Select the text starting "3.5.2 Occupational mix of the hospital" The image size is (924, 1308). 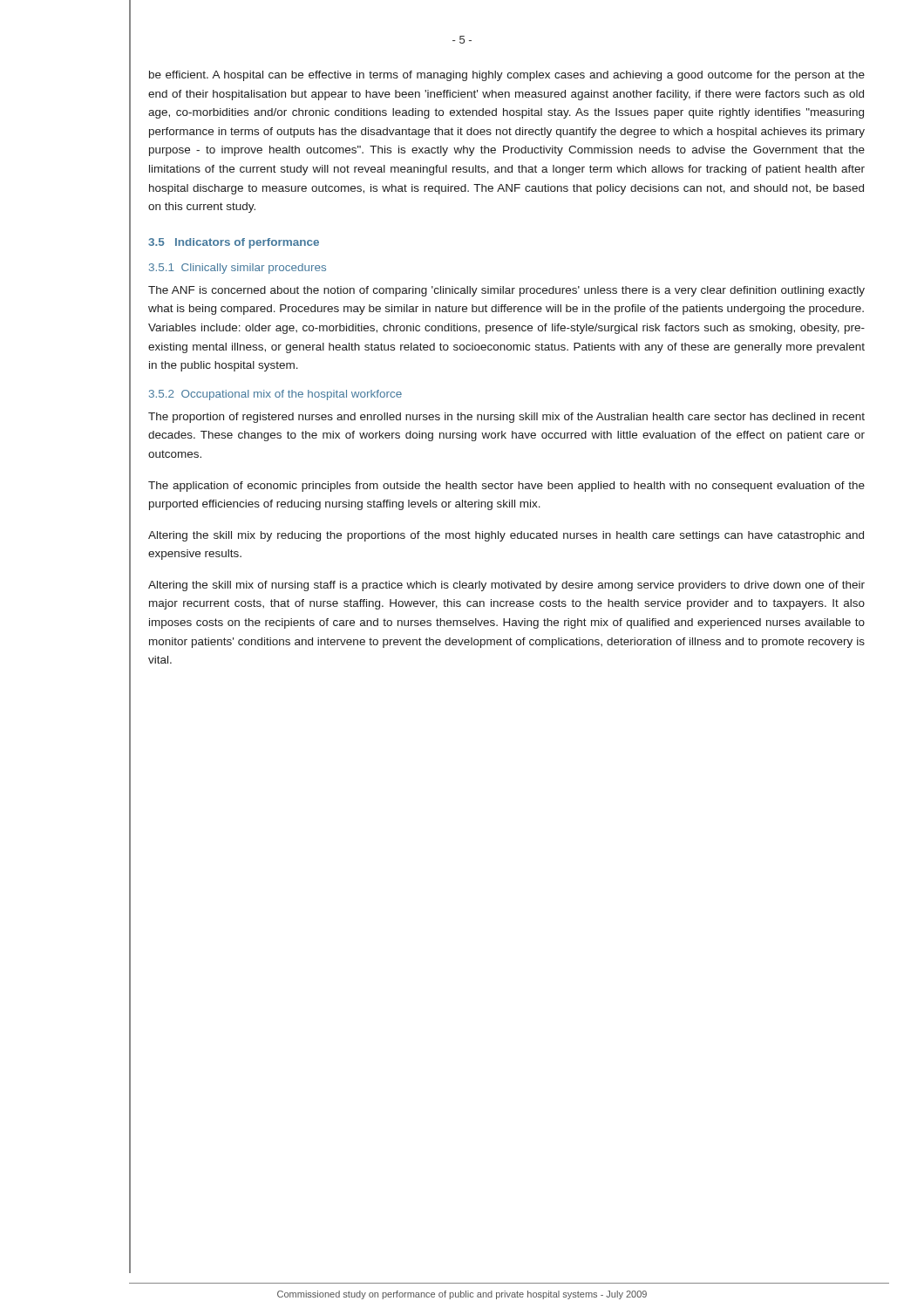coord(275,393)
